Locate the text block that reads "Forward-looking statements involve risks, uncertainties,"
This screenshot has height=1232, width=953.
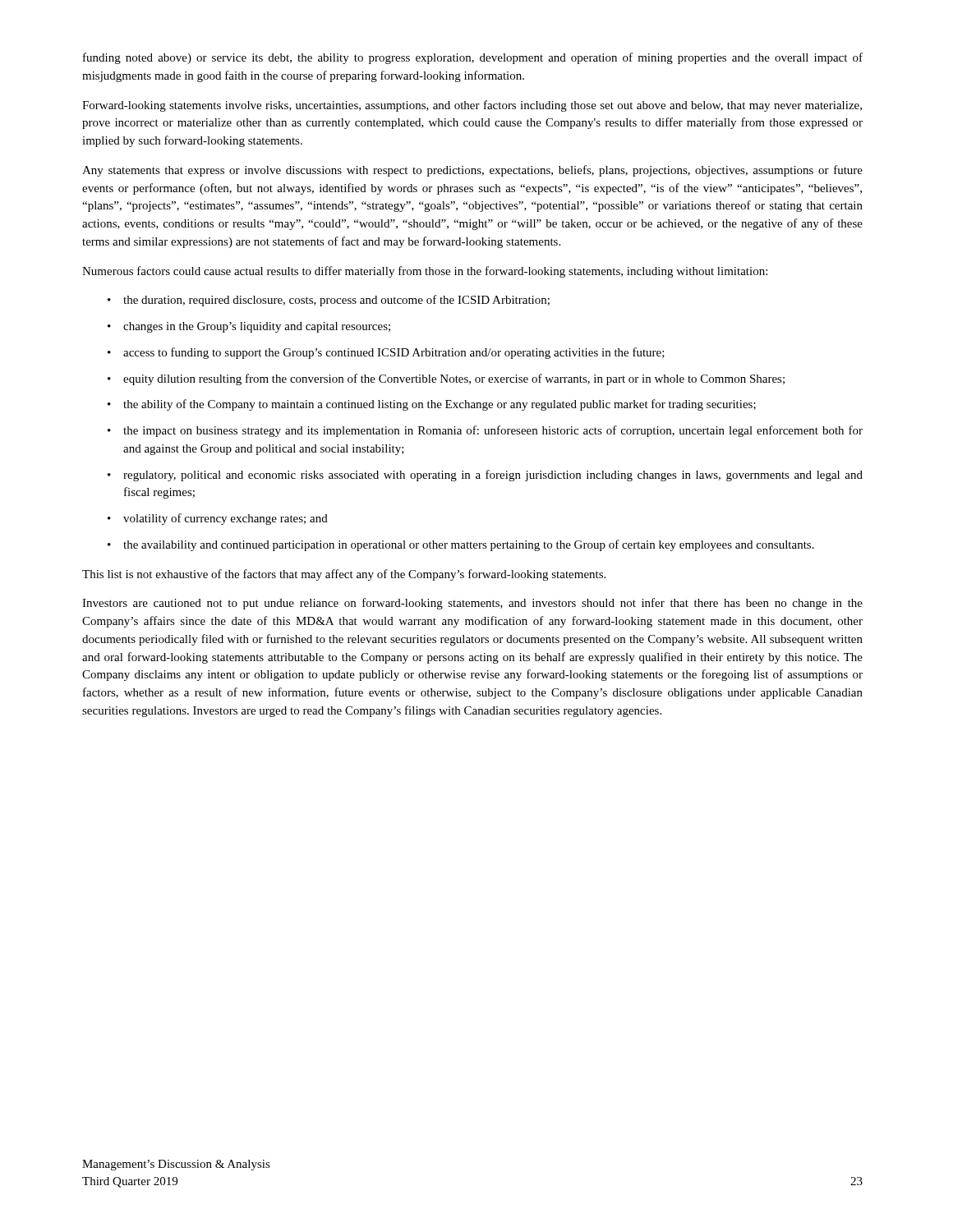(472, 123)
